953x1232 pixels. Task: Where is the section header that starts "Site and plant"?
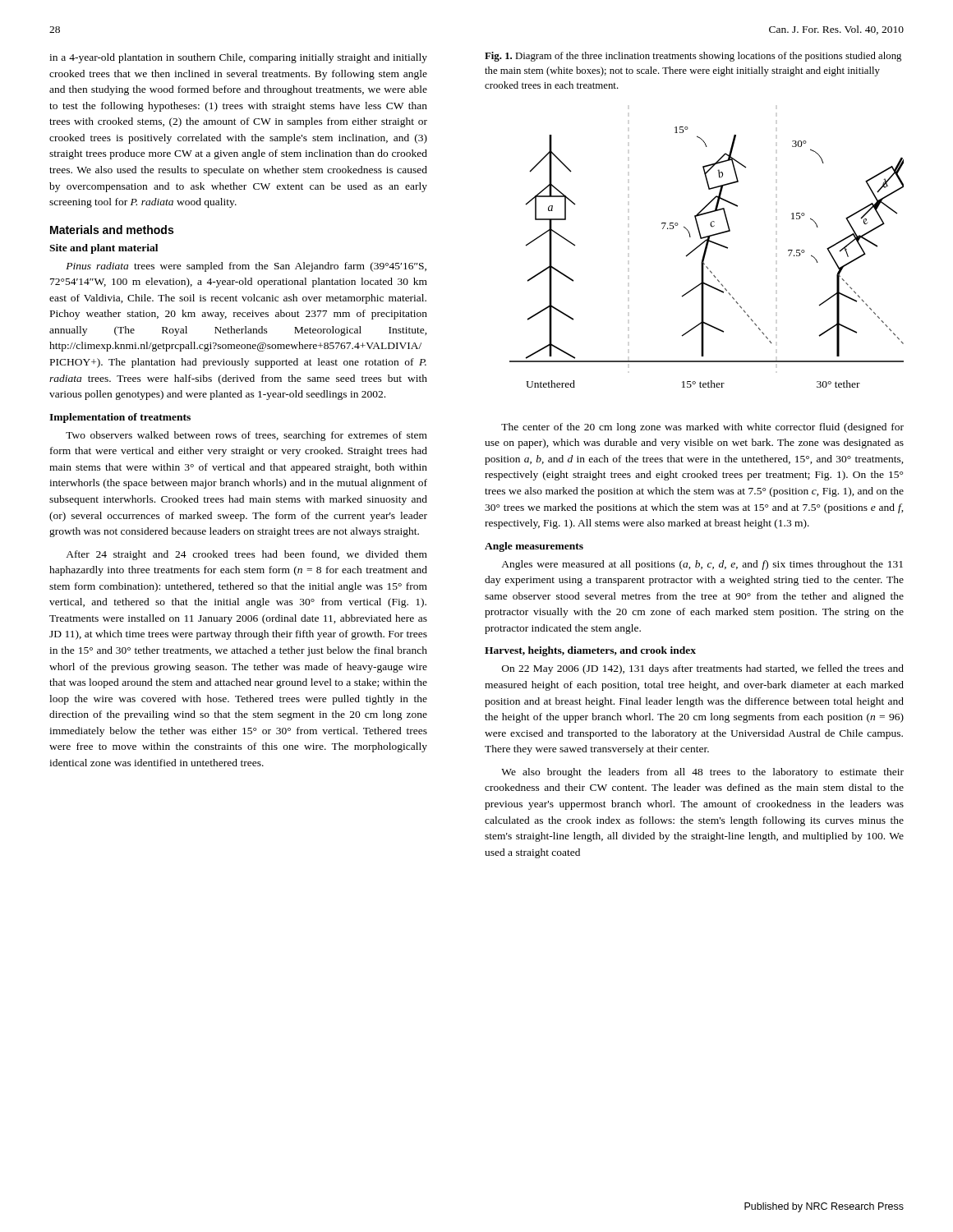pos(104,247)
